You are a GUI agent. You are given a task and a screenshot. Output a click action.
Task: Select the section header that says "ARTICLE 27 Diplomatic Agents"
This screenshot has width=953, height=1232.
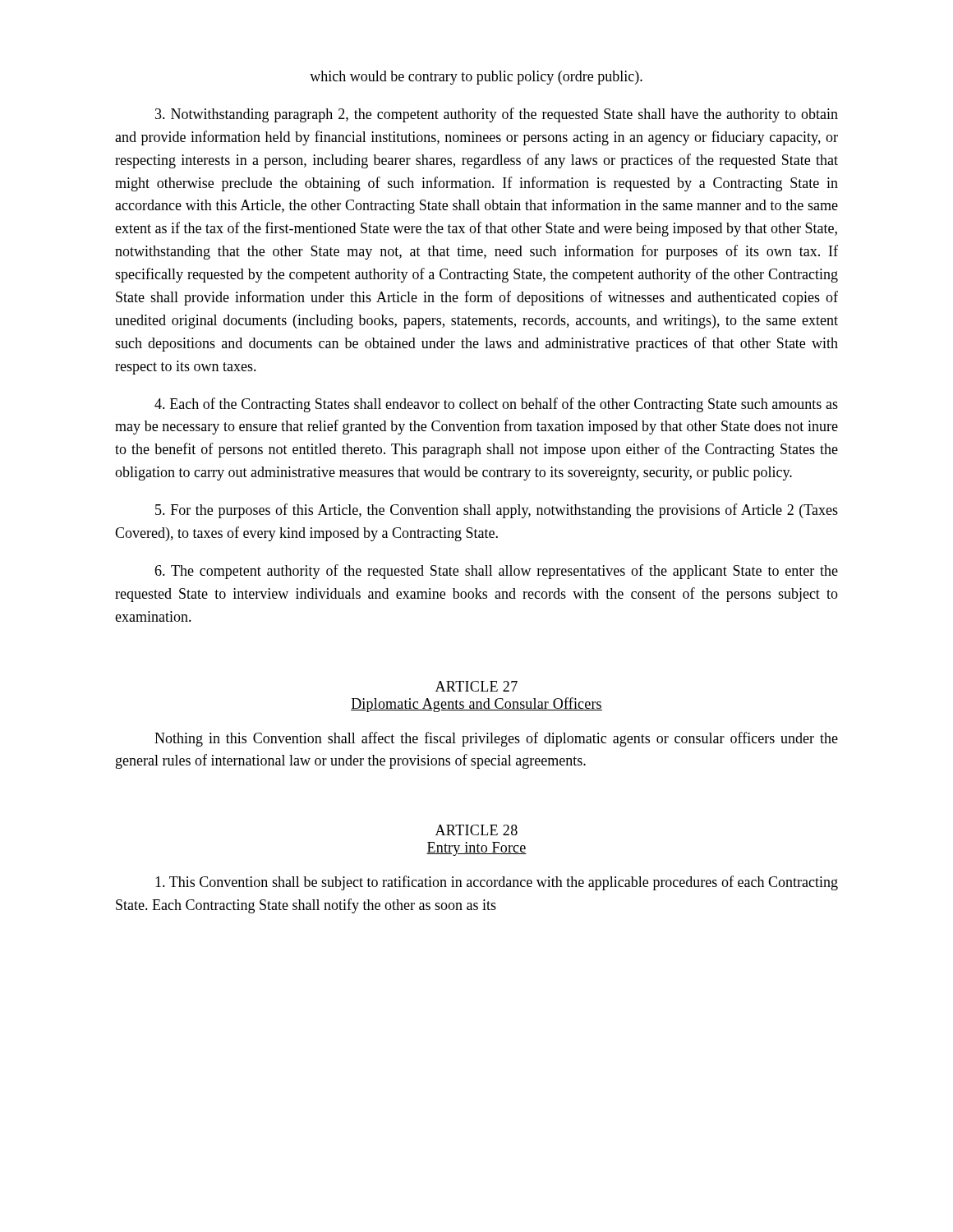coord(476,695)
